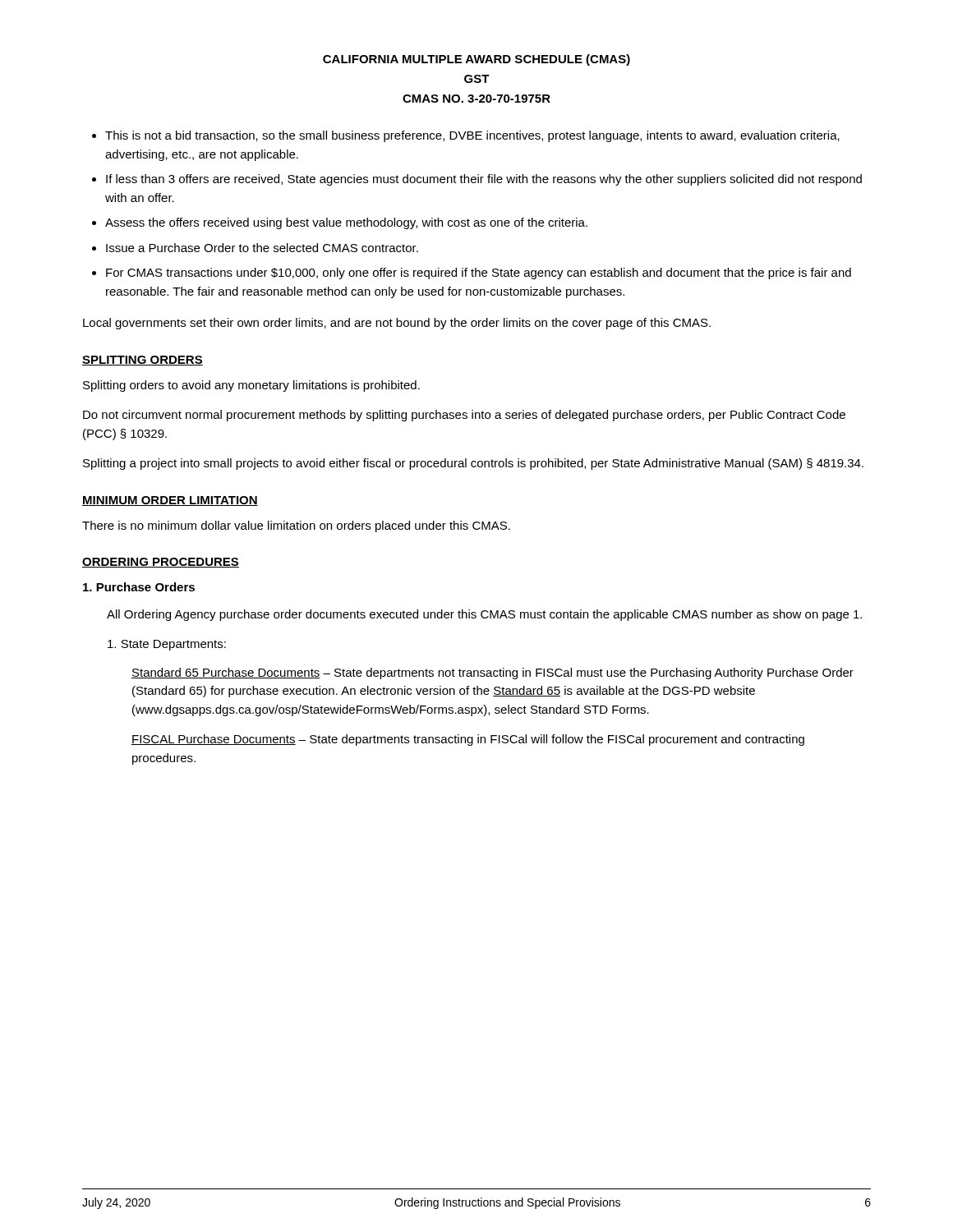Find the text block that reads "Splitting a project into small projects"
Screen dimensions: 1232x953
pyautogui.click(x=473, y=463)
